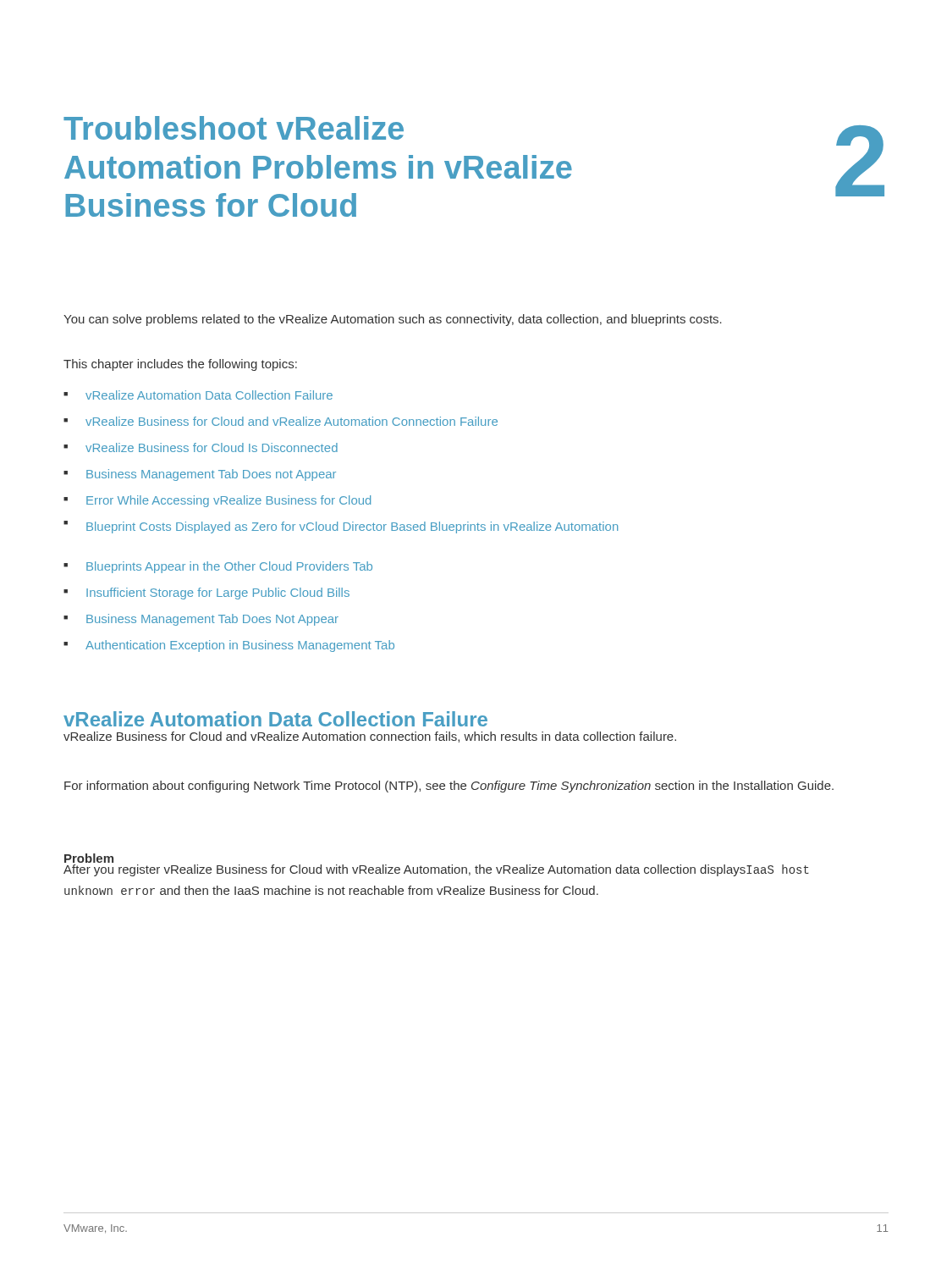Locate the text starting "■ Blueprint Costs Displayed"

341,527
